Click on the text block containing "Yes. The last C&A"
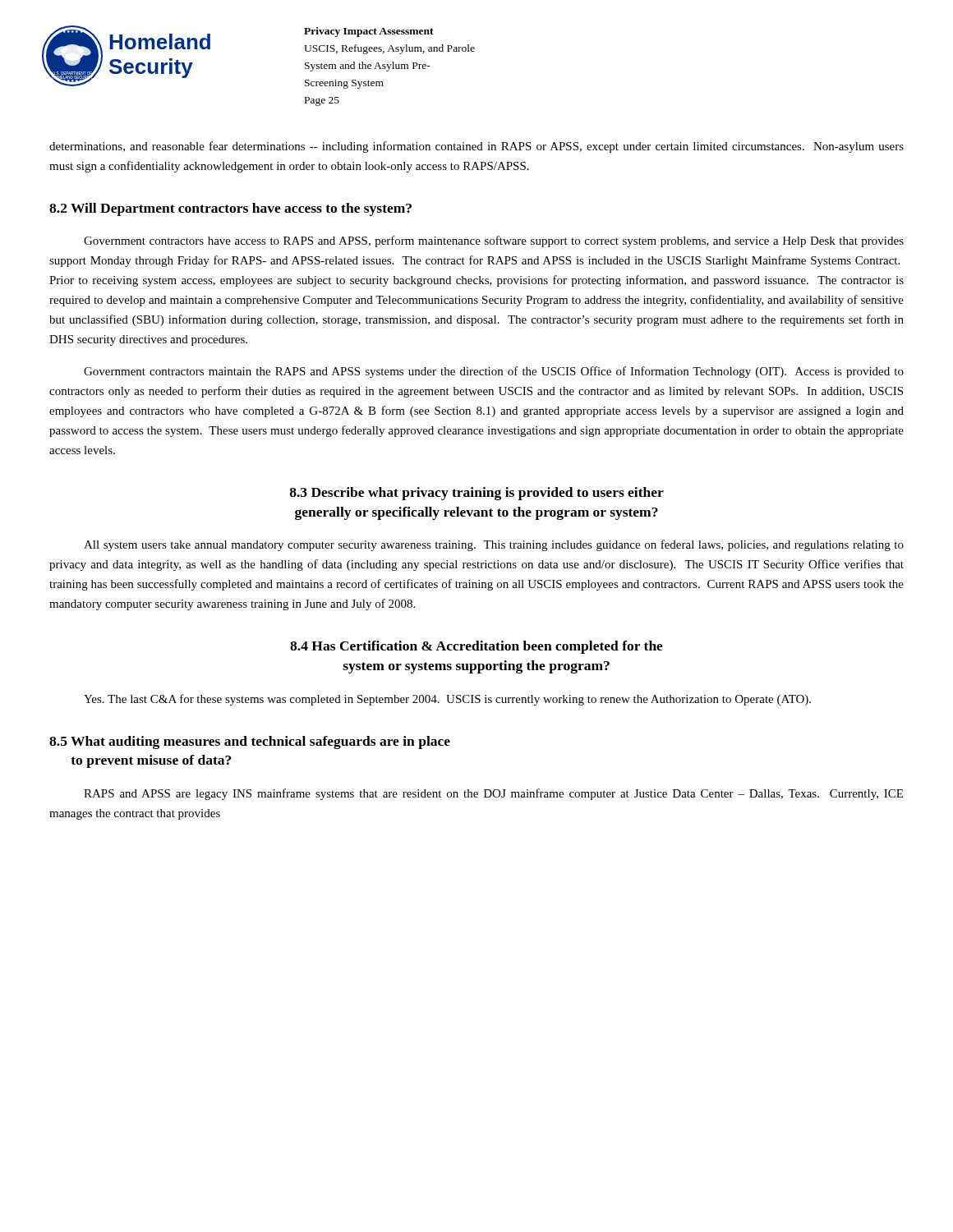This screenshot has width=953, height=1232. pyautogui.click(x=476, y=699)
